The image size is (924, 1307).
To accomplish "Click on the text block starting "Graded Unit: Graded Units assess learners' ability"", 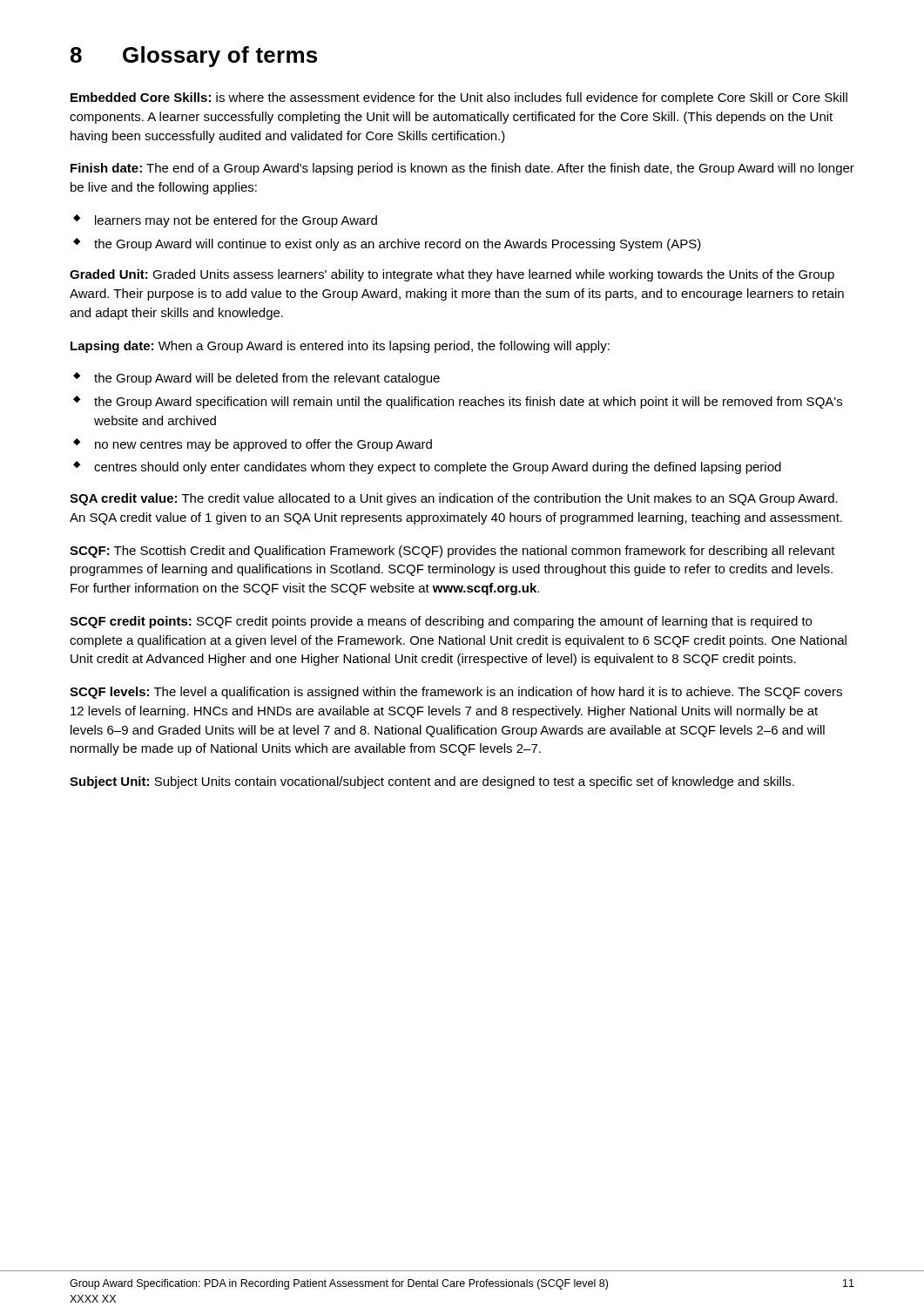I will point(462,293).
